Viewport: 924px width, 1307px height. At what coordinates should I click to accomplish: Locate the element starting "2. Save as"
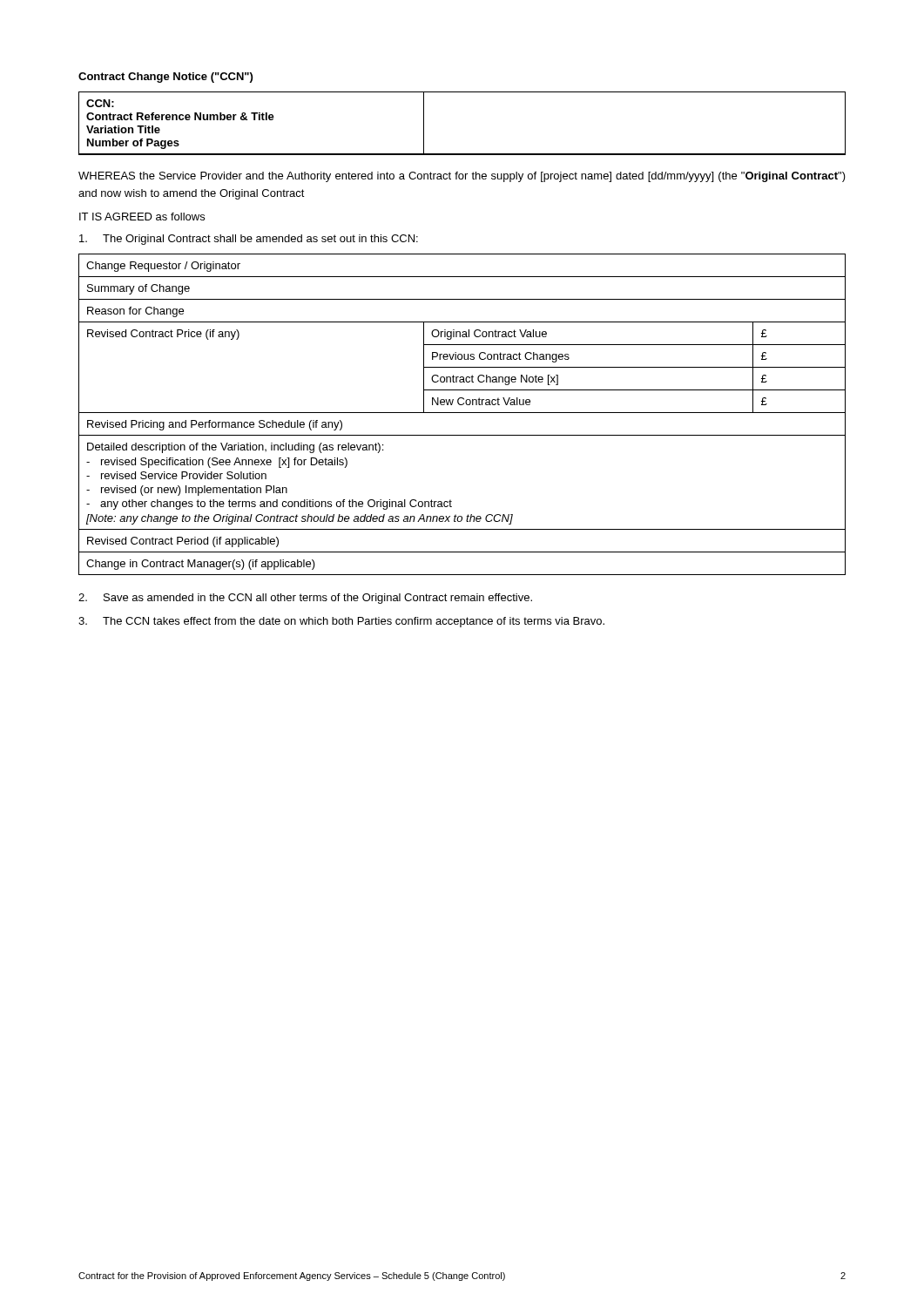[462, 597]
